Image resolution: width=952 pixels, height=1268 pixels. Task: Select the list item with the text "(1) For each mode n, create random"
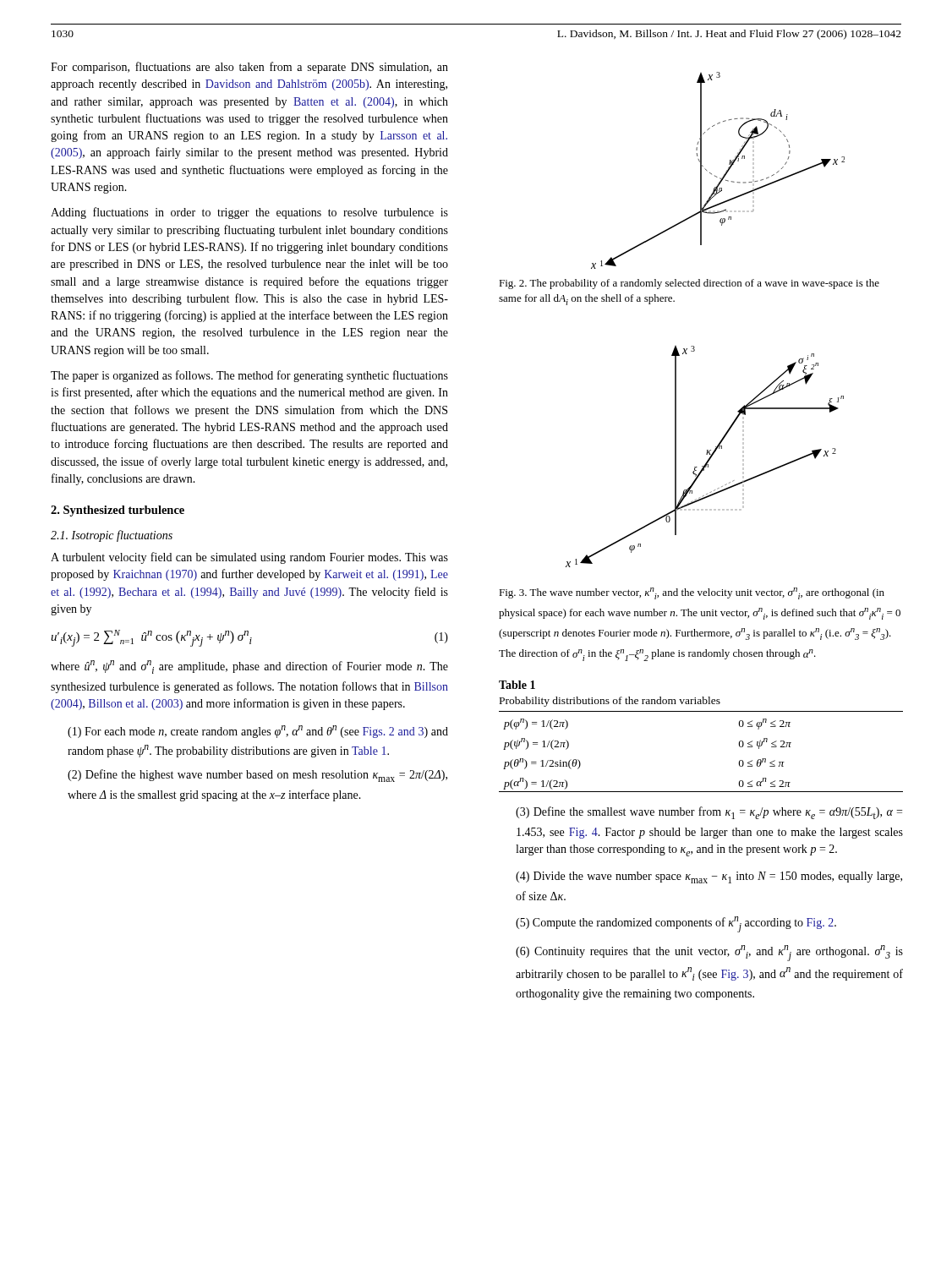click(258, 741)
